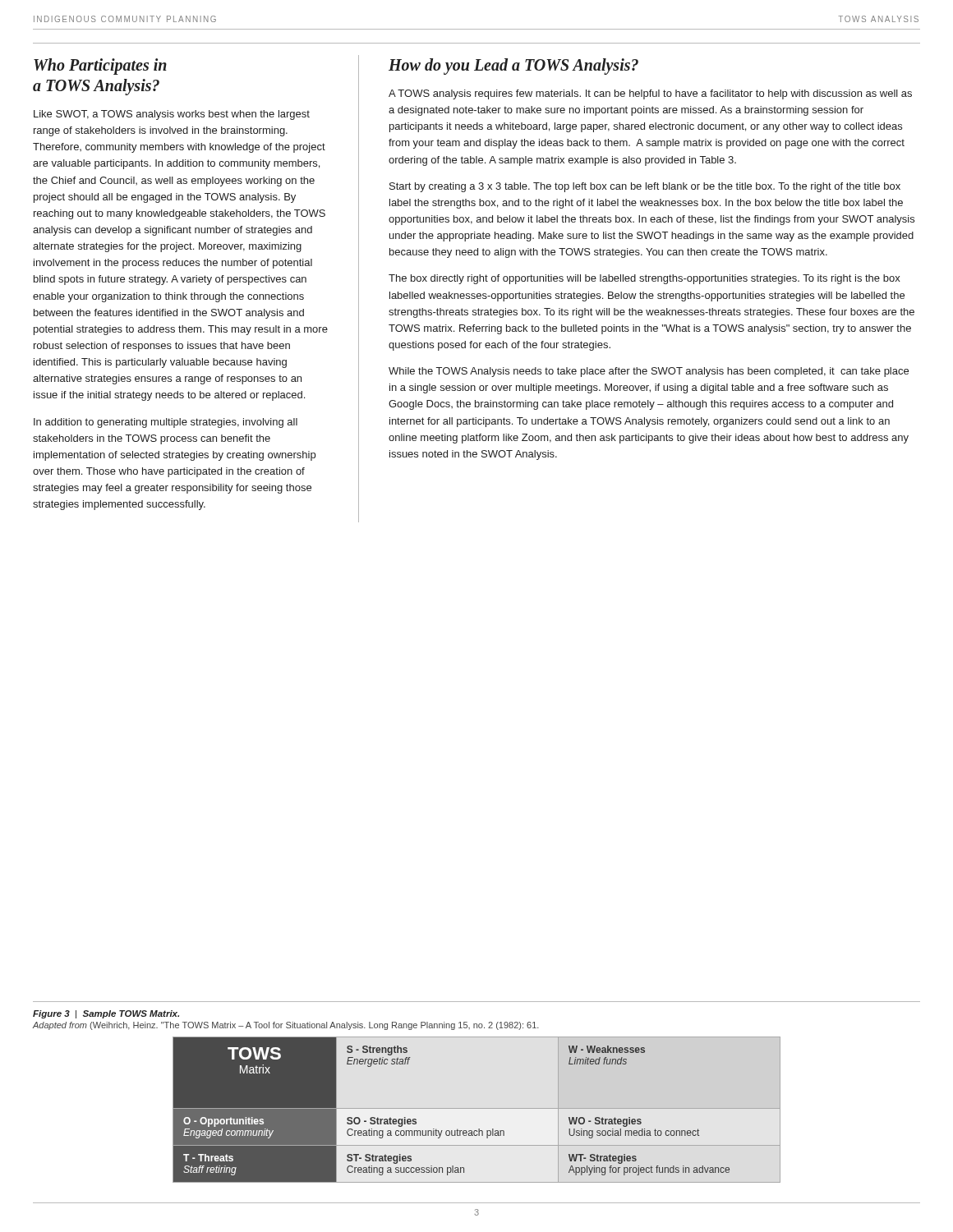
Task: Click the table
Action: pyautogui.click(x=476, y=1110)
